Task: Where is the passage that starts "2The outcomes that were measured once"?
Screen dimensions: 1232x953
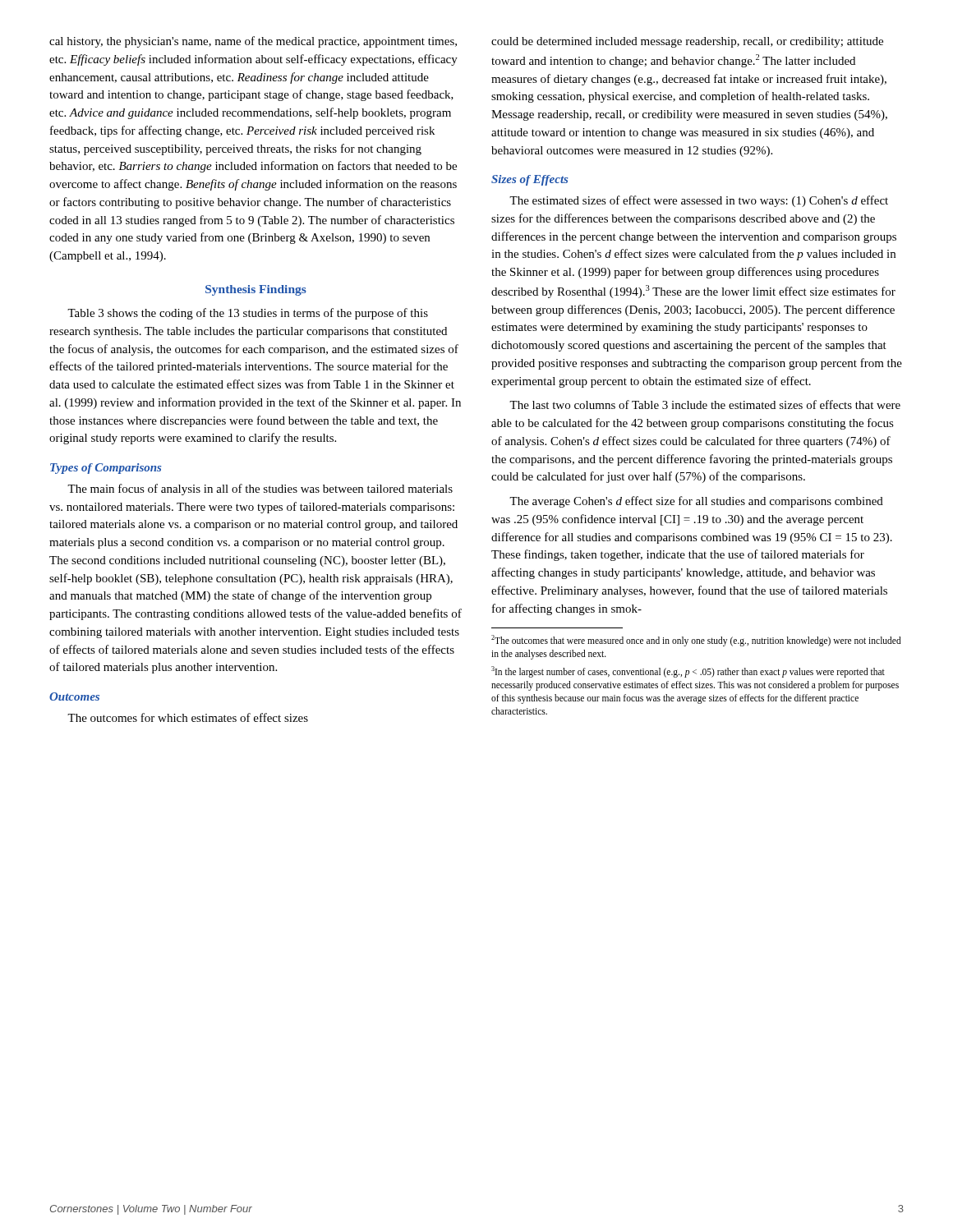Action: 698,673
